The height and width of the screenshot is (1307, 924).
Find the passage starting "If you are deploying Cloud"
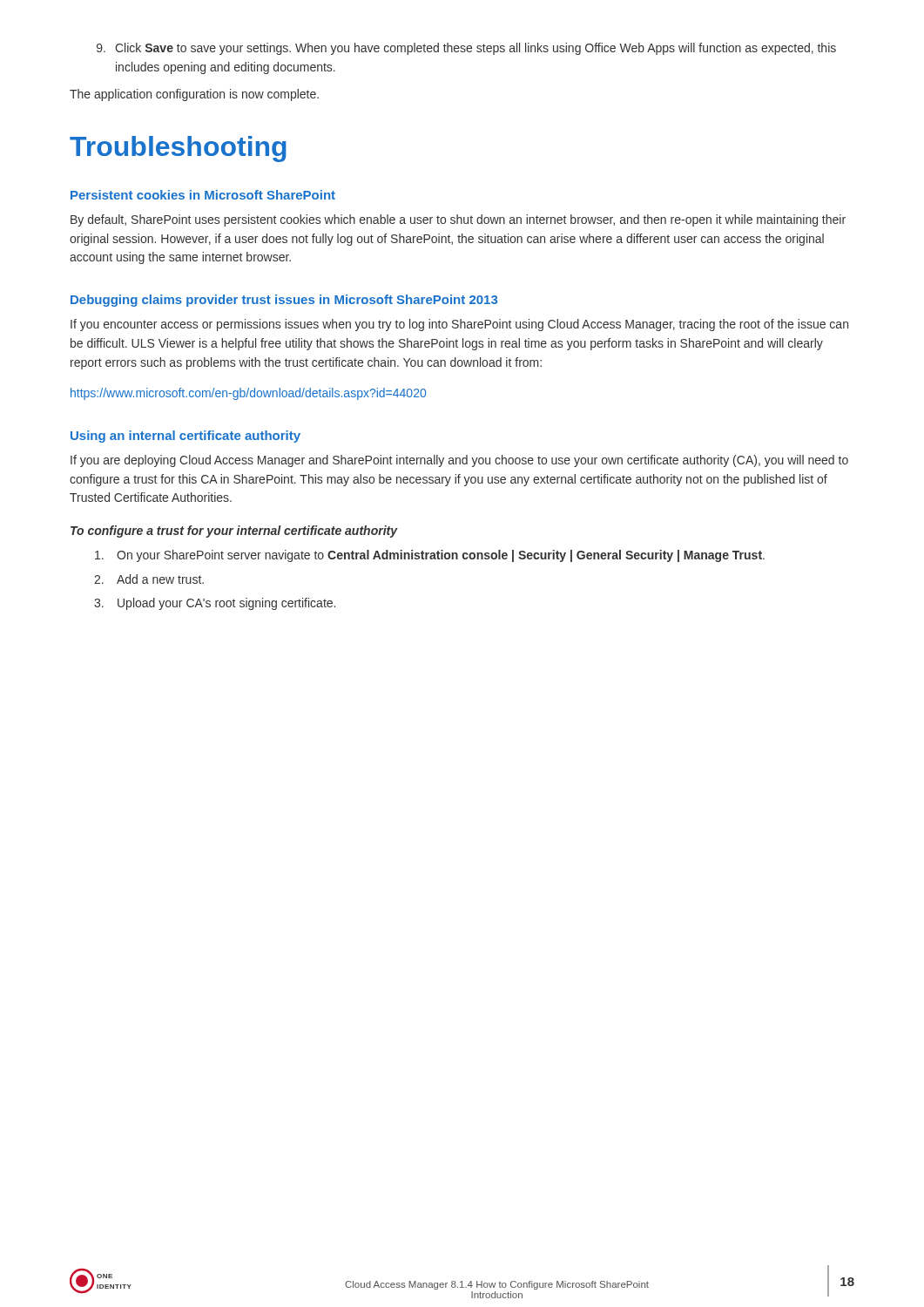point(459,479)
